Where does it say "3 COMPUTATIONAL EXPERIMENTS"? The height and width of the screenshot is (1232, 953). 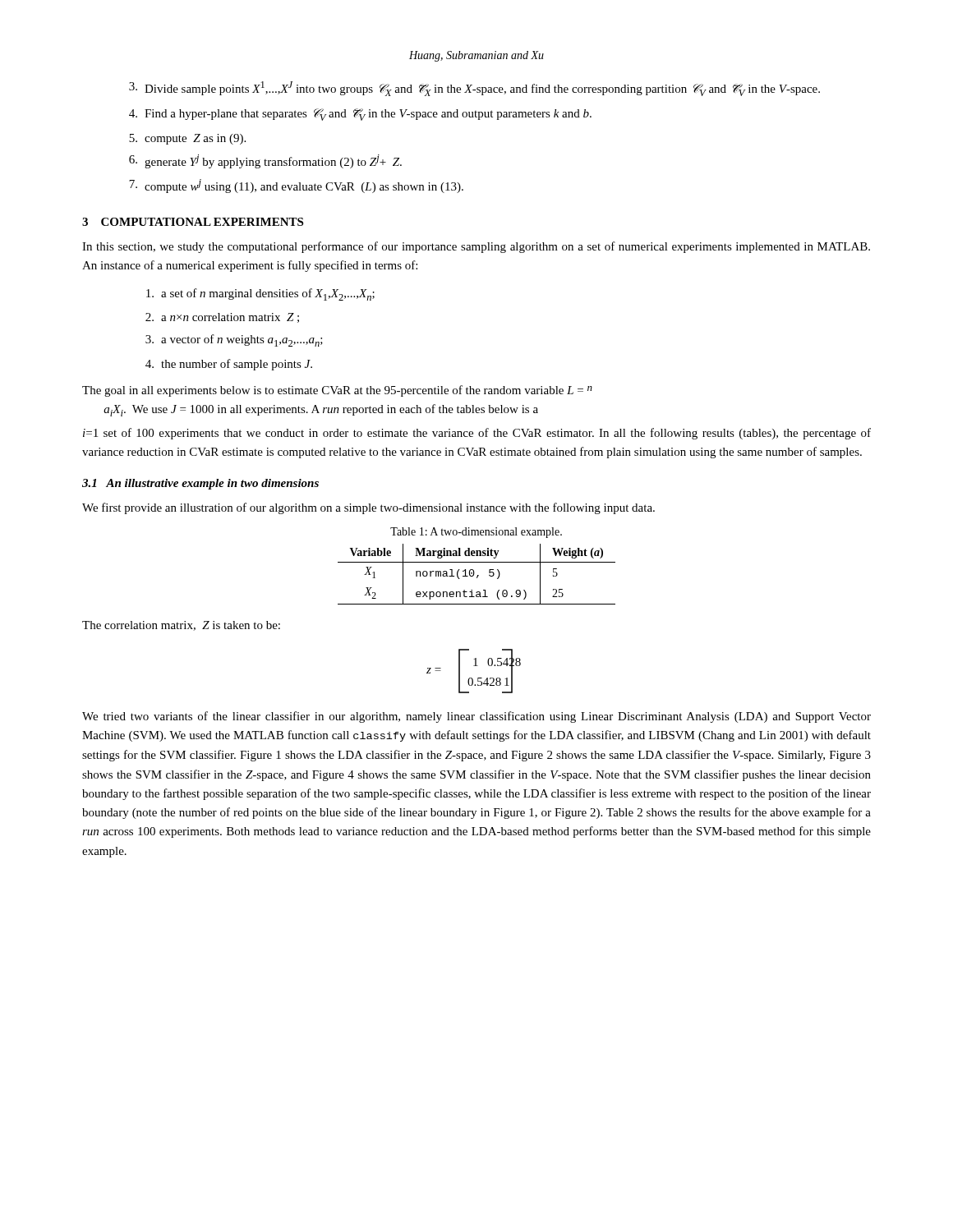[x=193, y=222]
